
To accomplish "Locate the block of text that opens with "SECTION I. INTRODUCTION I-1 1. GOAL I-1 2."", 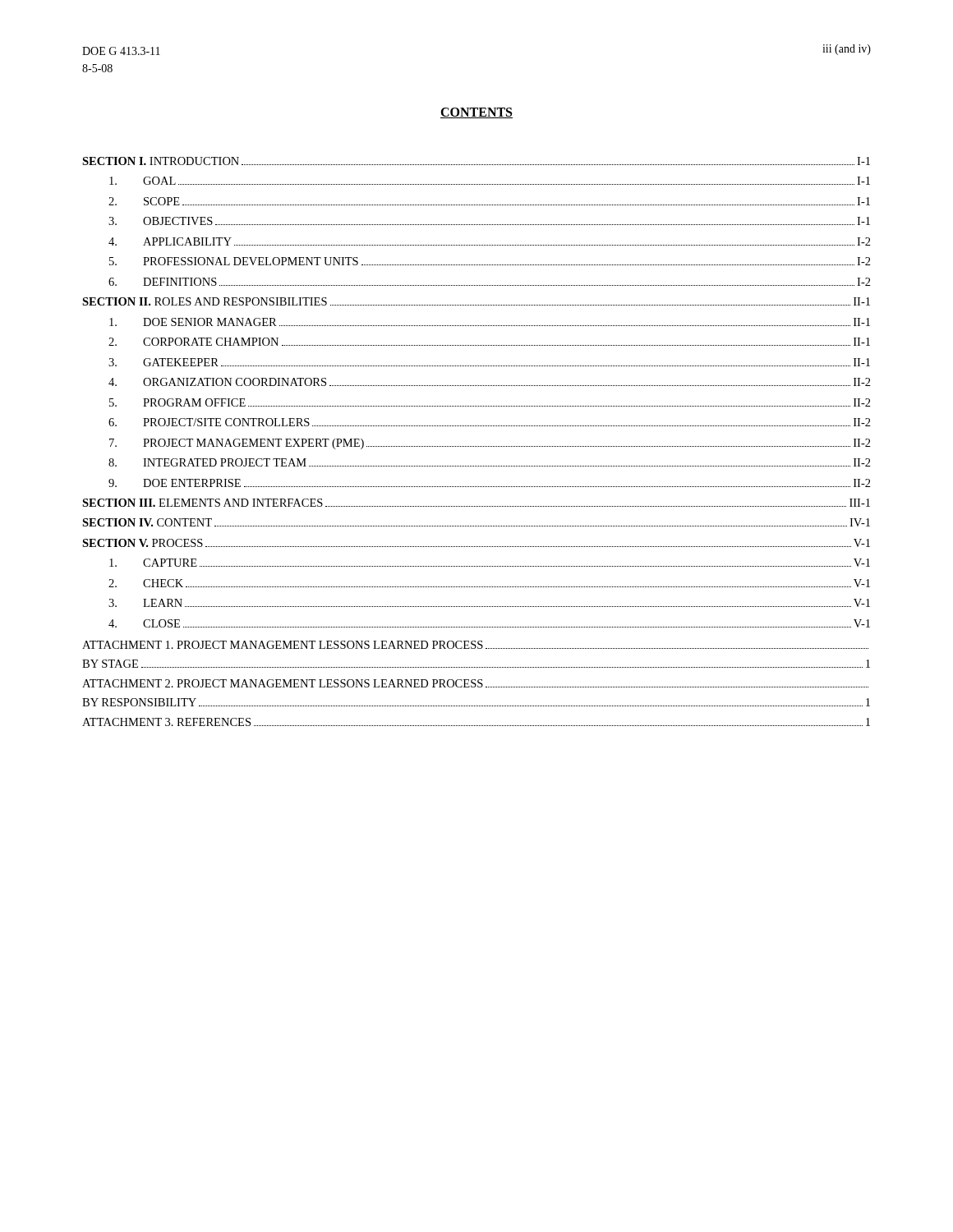I will click(476, 442).
